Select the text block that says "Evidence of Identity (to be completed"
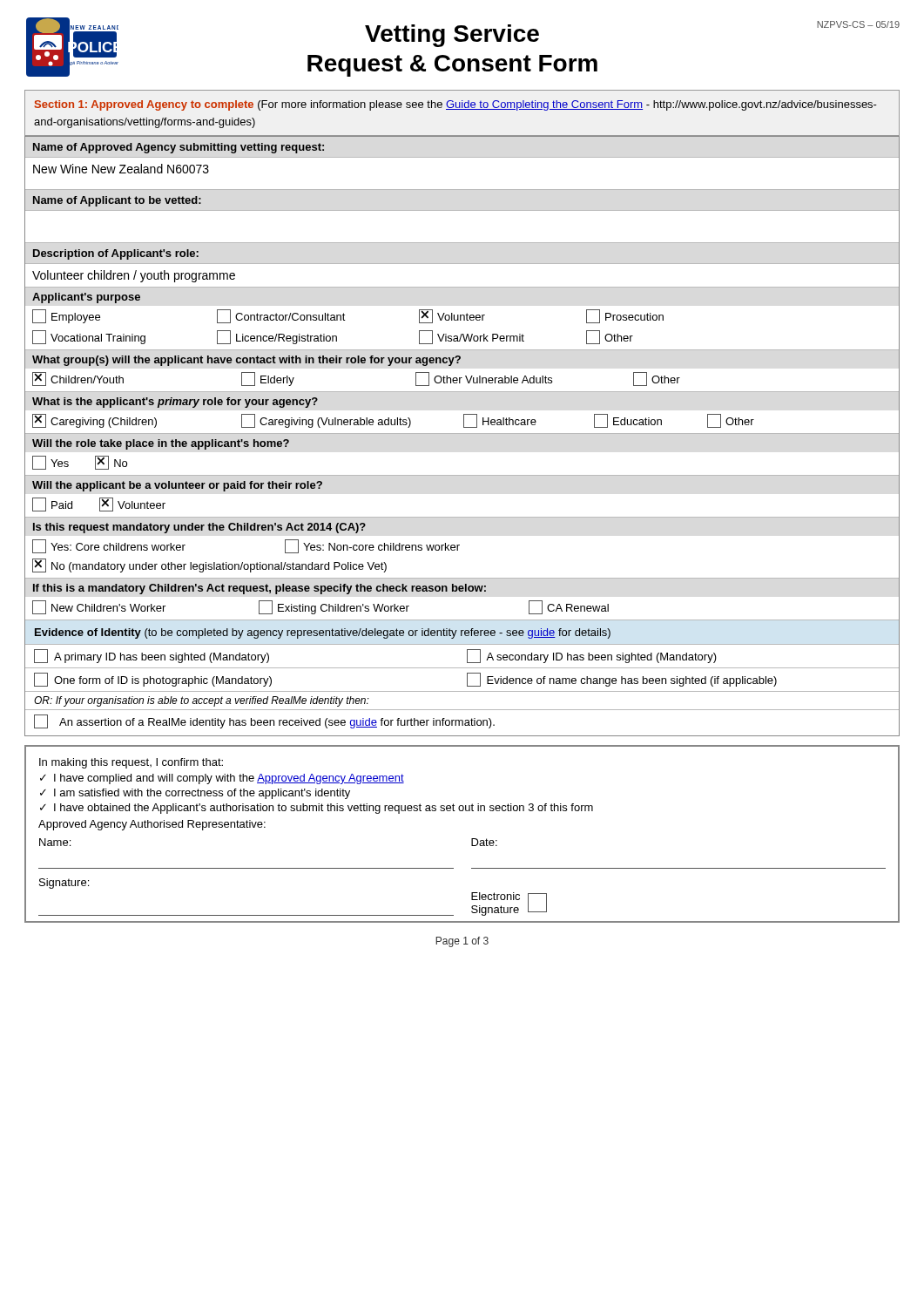The height and width of the screenshot is (1307, 924). (x=323, y=632)
